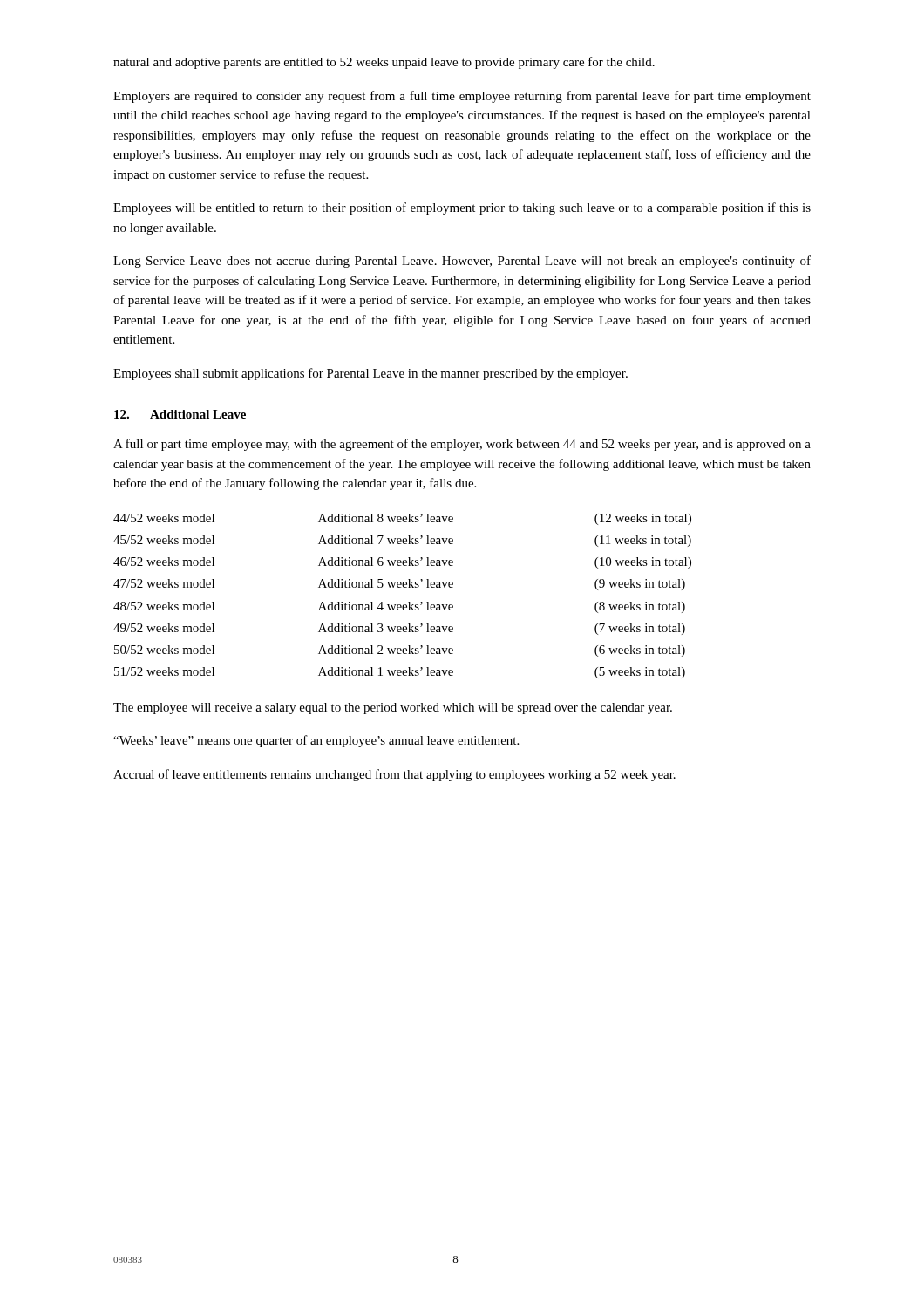Find the text block with the text "A full or part time"

462,463
